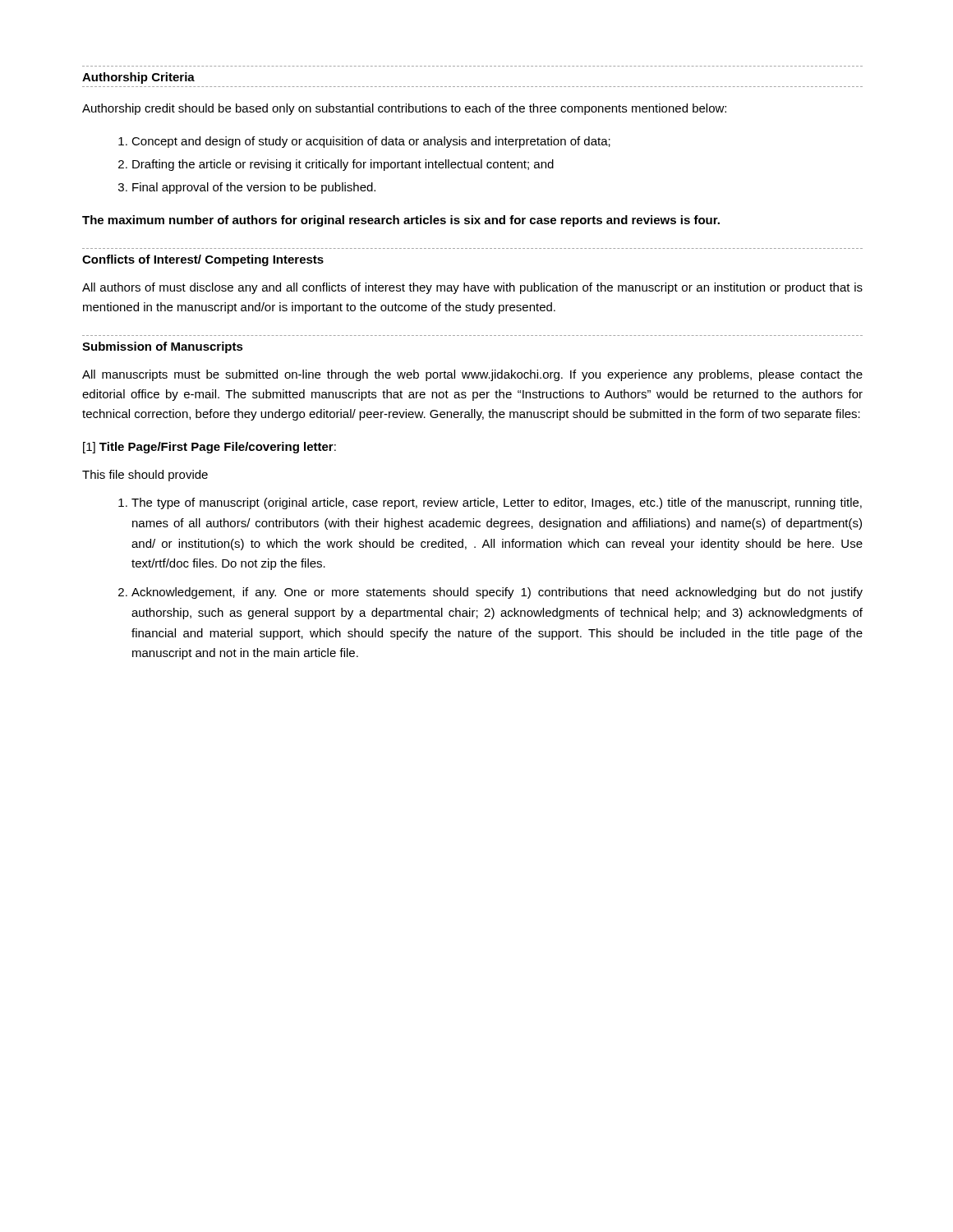This screenshot has height=1232, width=953.
Task: Find the text starting "Conflicts of Interest/ Competing Interests"
Action: coord(203,259)
